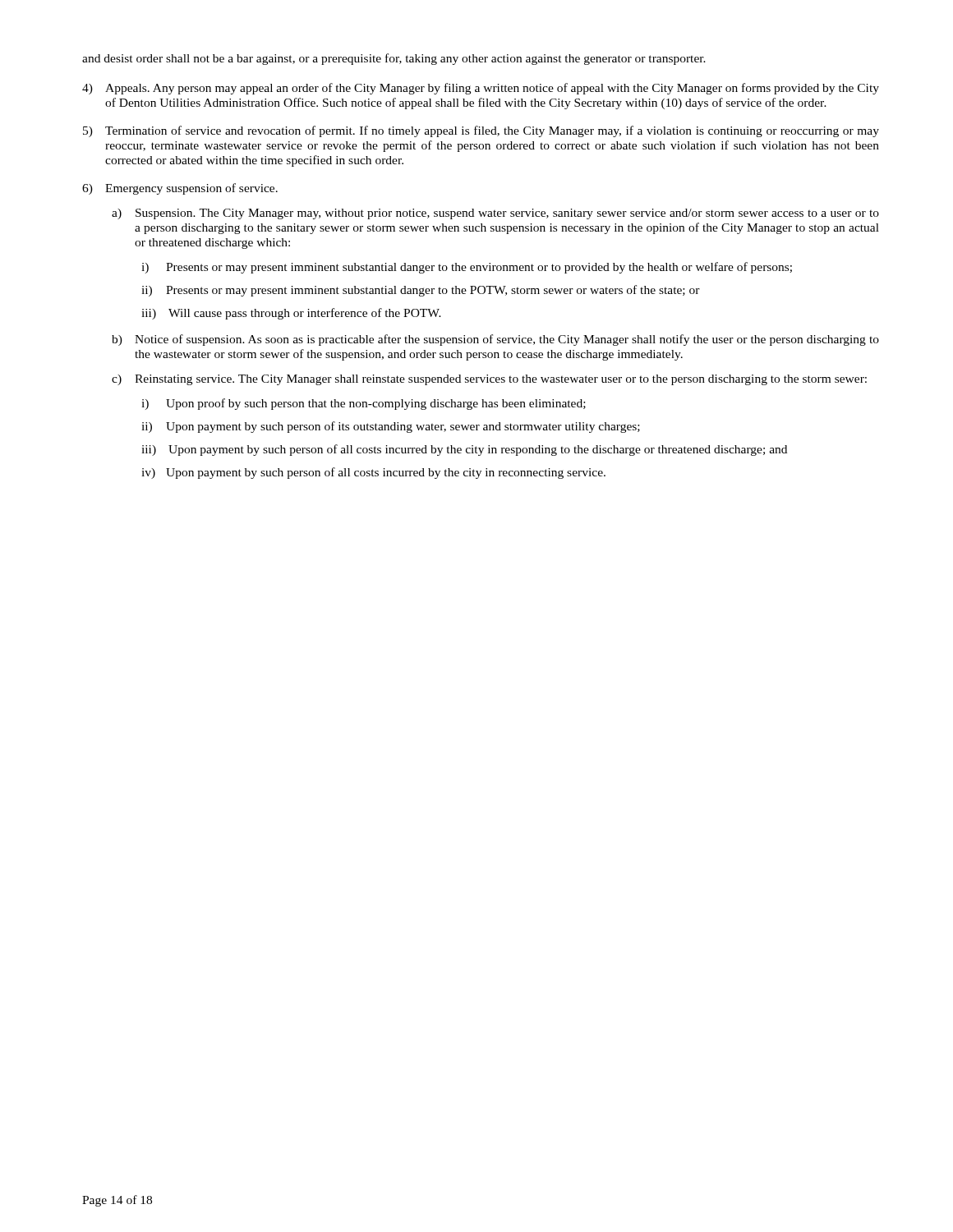Viewport: 953px width, 1232px height.
Task: Where is the passage that starts "4) Appeals. Any person may appeal an"?
Action: click(481, 95)
